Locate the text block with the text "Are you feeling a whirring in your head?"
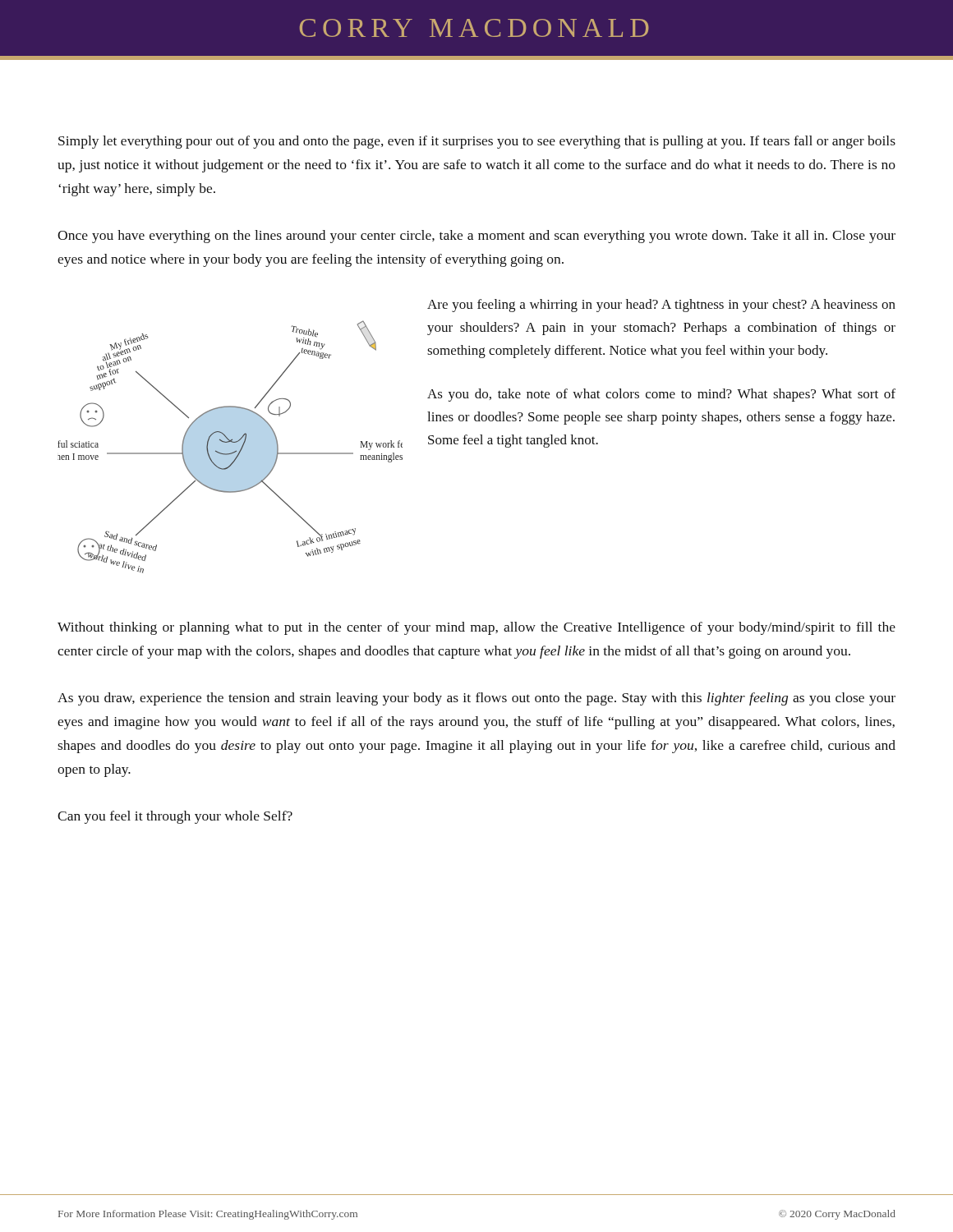953x1232 pixels. (x=661, y=328)
